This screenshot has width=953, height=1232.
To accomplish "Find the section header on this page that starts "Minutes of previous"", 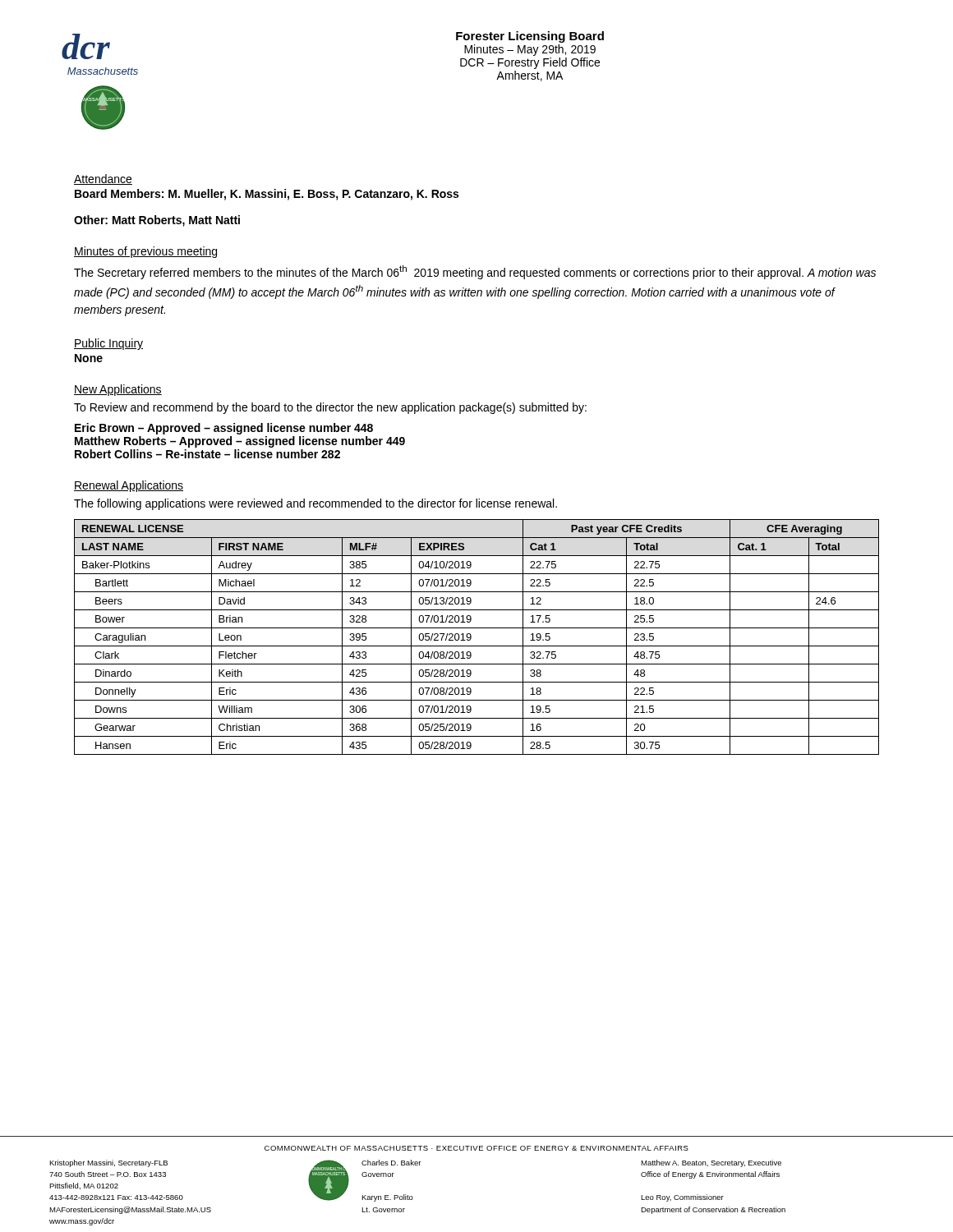I will [146, 251].
